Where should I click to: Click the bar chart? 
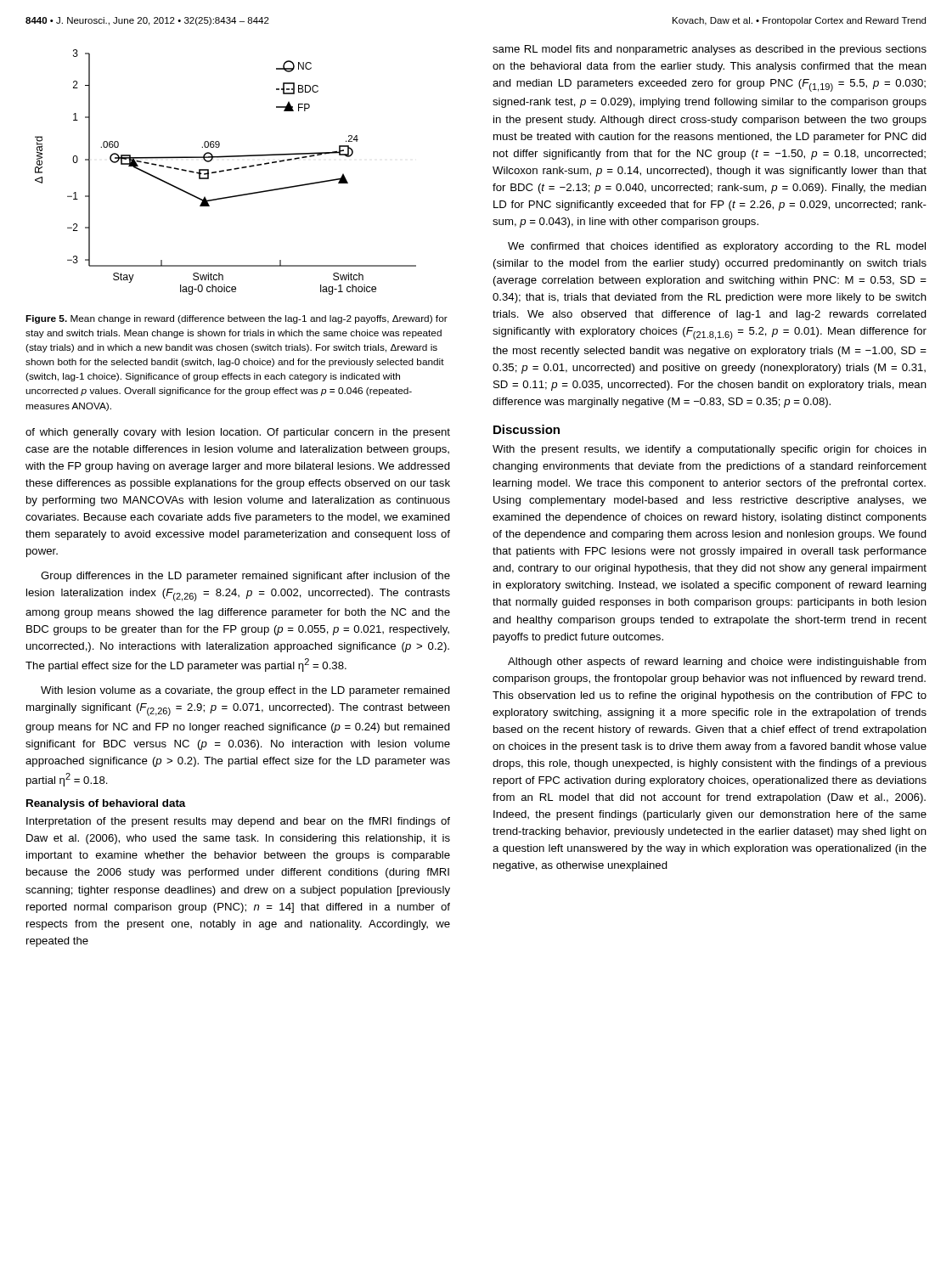point(238,174)
